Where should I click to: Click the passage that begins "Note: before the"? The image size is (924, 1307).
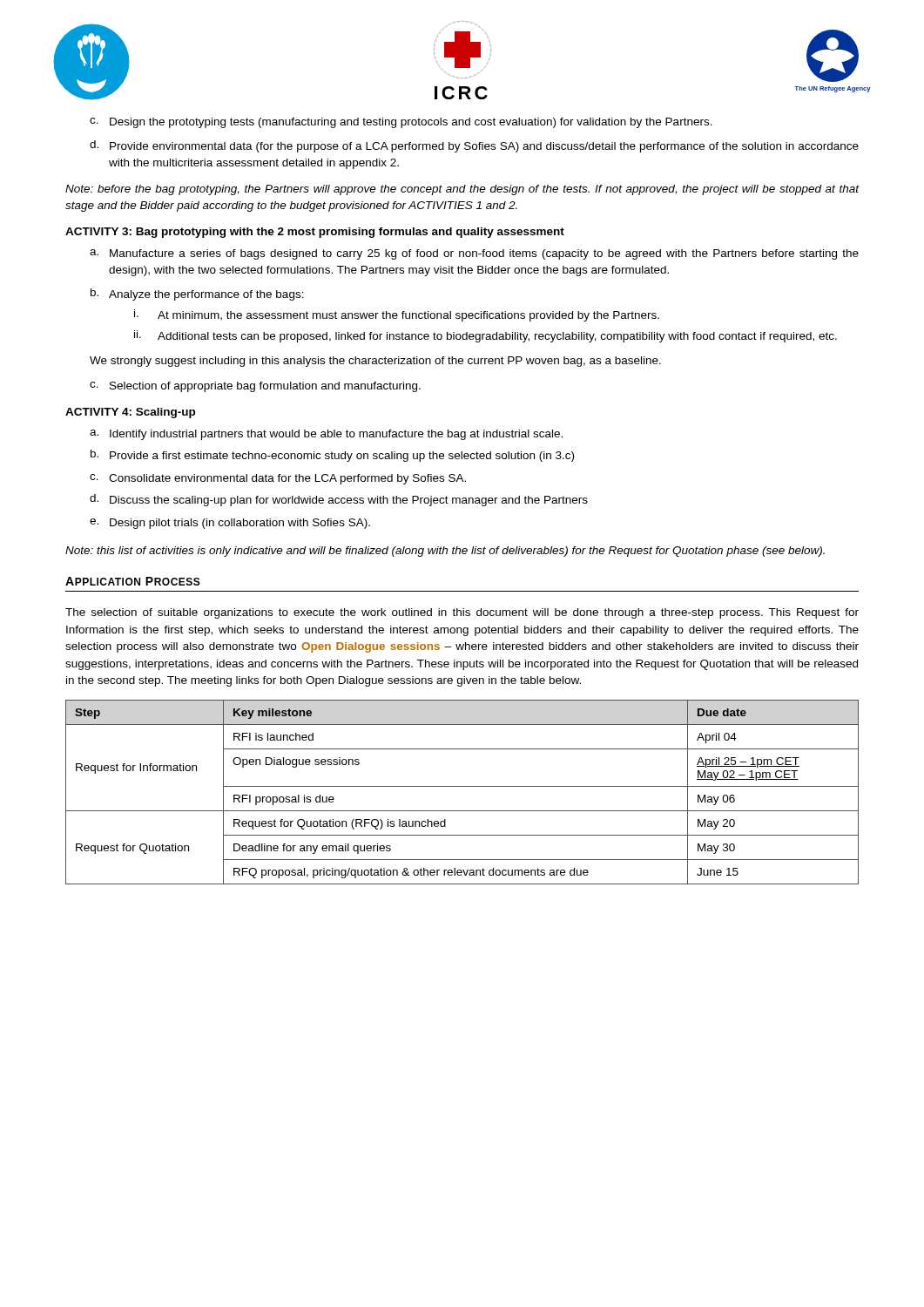(x=462, y=197)
